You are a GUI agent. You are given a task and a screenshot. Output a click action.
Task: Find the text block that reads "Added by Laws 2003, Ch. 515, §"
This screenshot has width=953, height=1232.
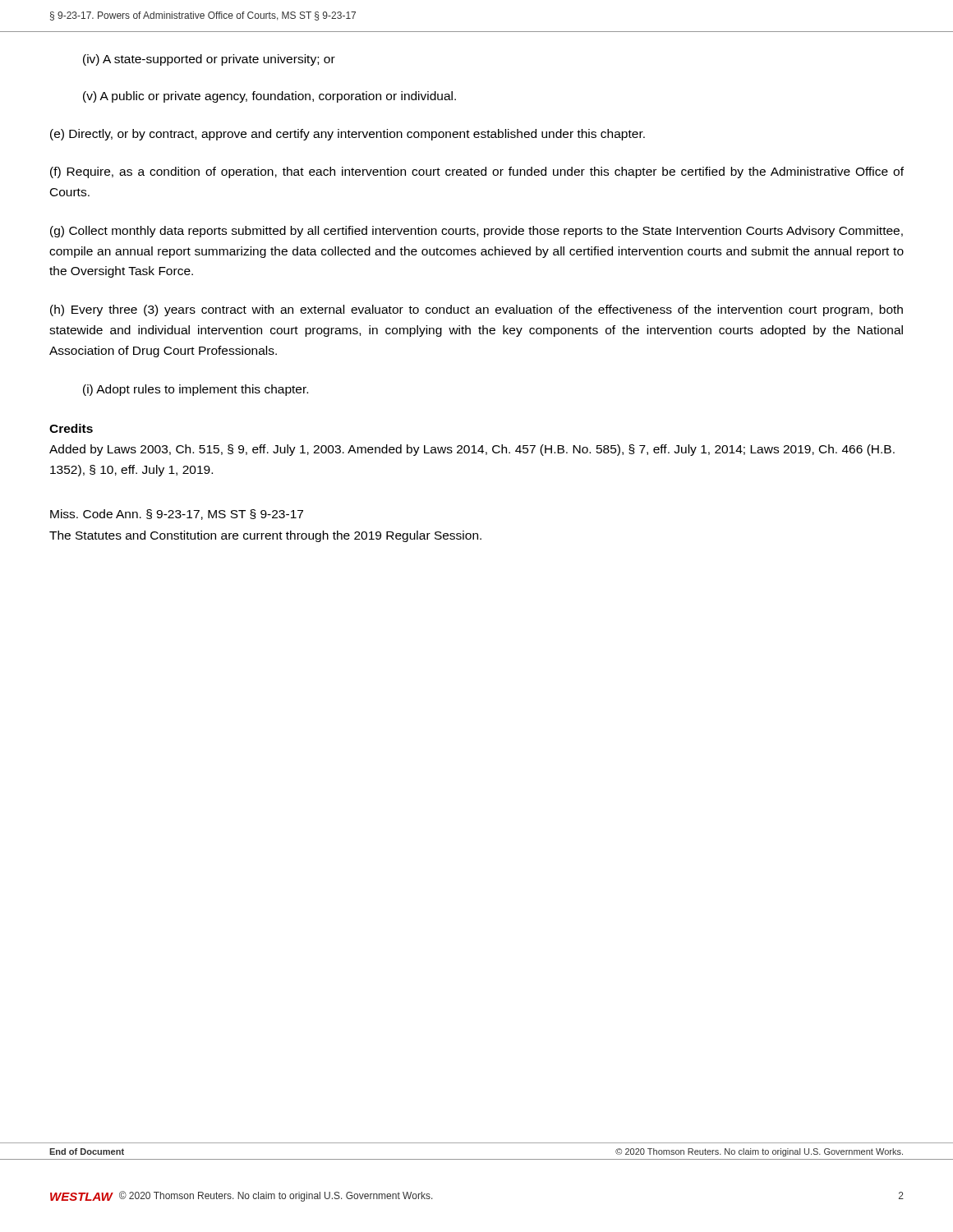point(472,459)
